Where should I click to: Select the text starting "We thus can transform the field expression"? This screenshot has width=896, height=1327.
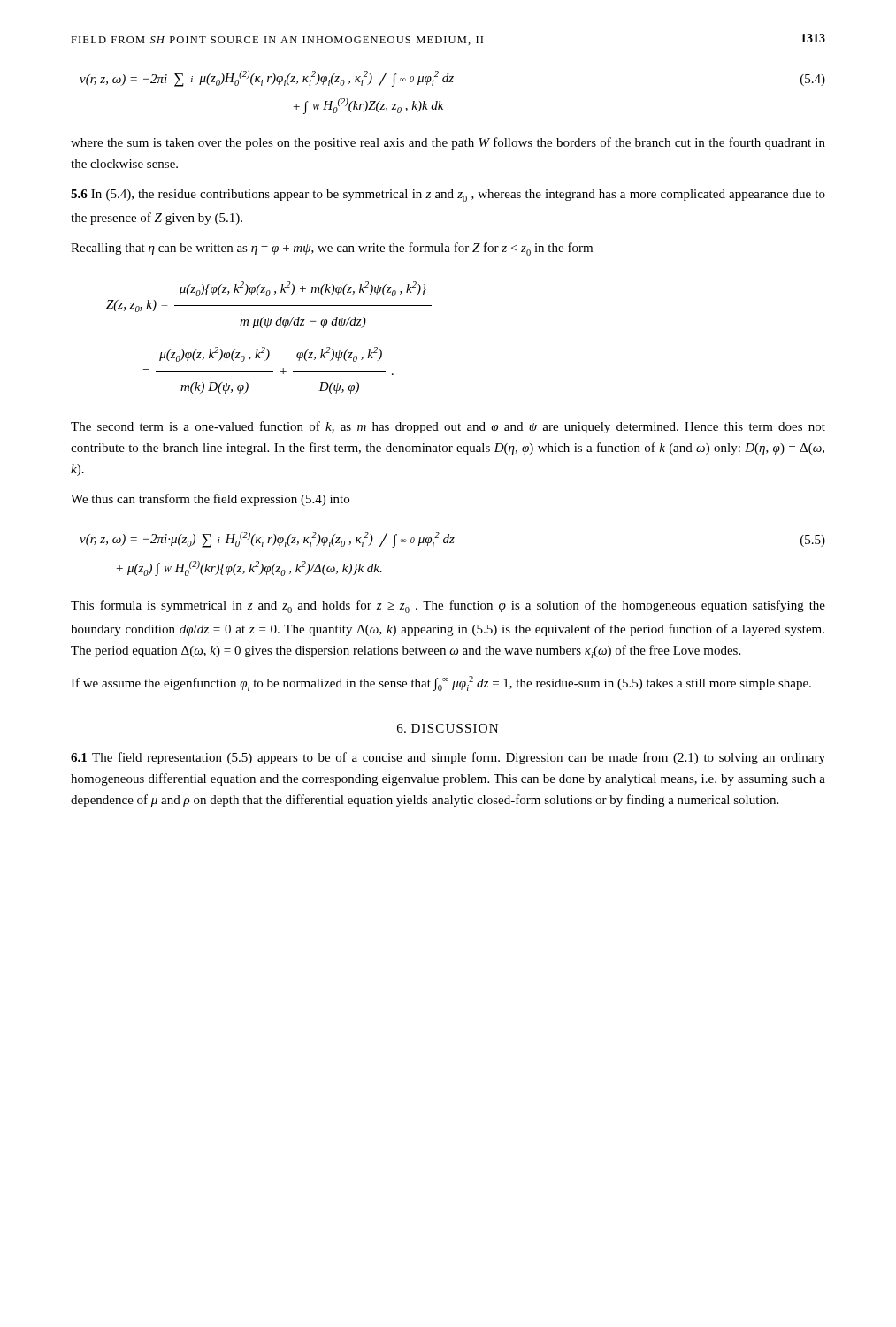tap(210, 499)
